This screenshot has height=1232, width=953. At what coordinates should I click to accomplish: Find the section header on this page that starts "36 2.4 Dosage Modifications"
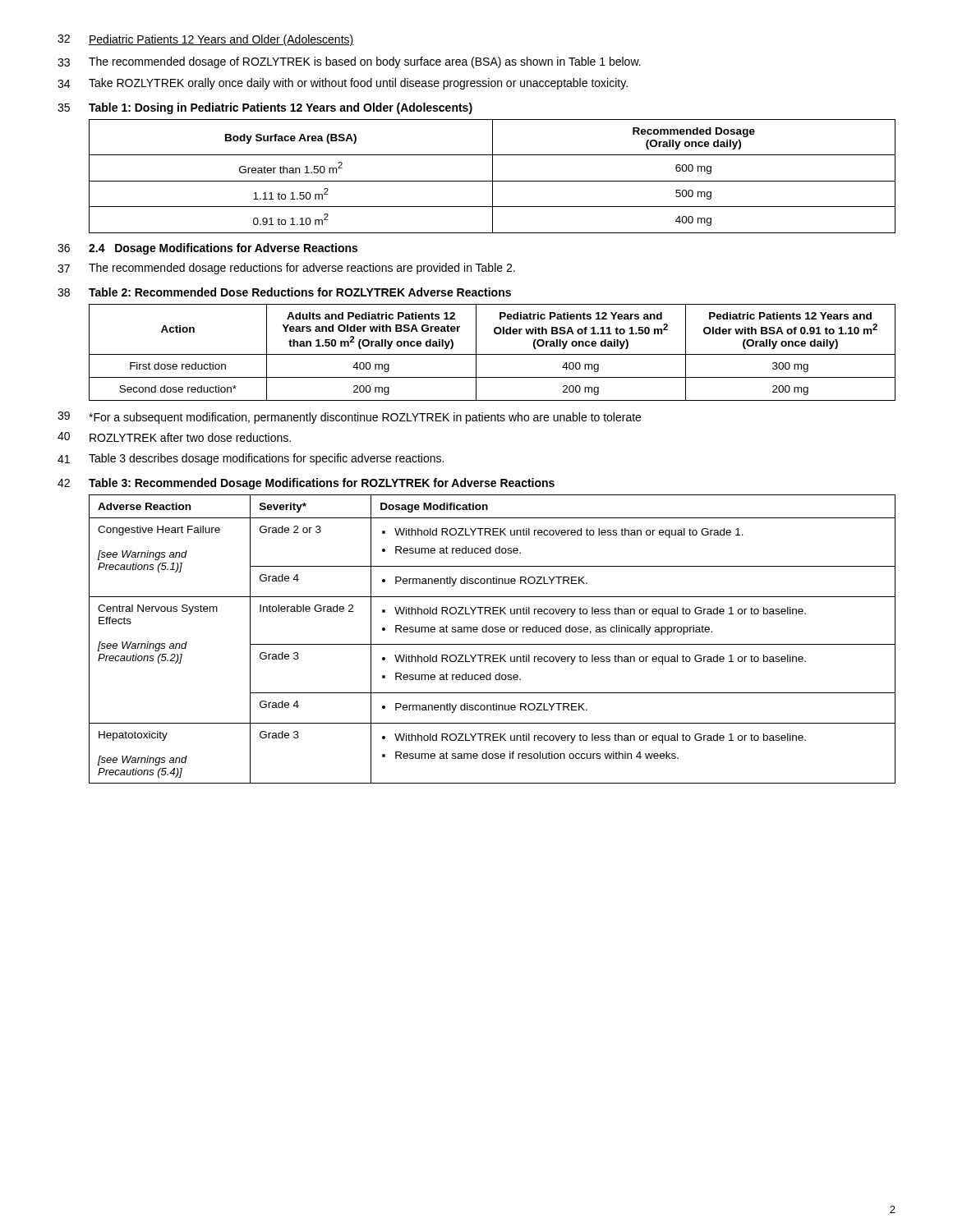(x=207, y=249)
